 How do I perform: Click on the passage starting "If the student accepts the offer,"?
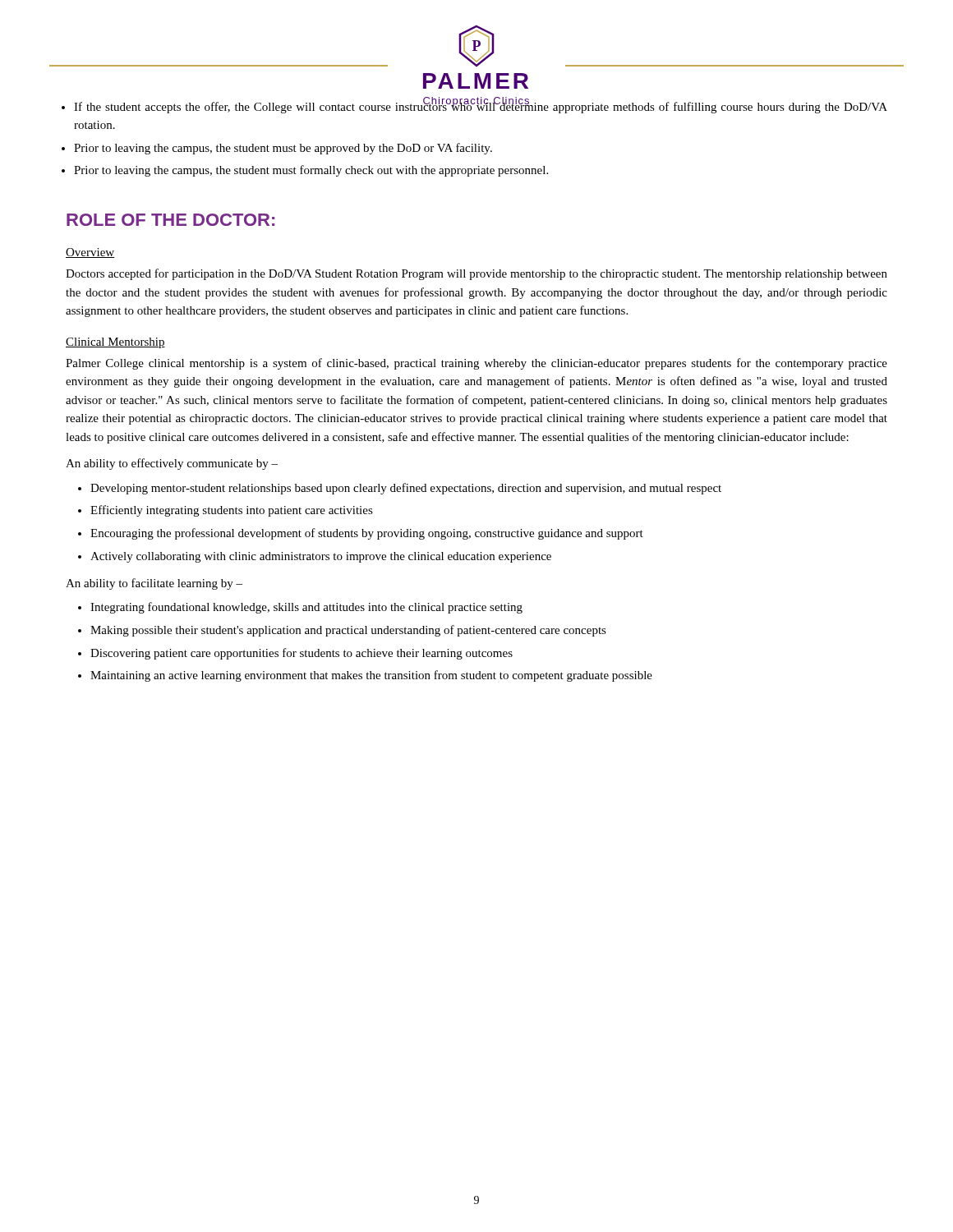481,116
